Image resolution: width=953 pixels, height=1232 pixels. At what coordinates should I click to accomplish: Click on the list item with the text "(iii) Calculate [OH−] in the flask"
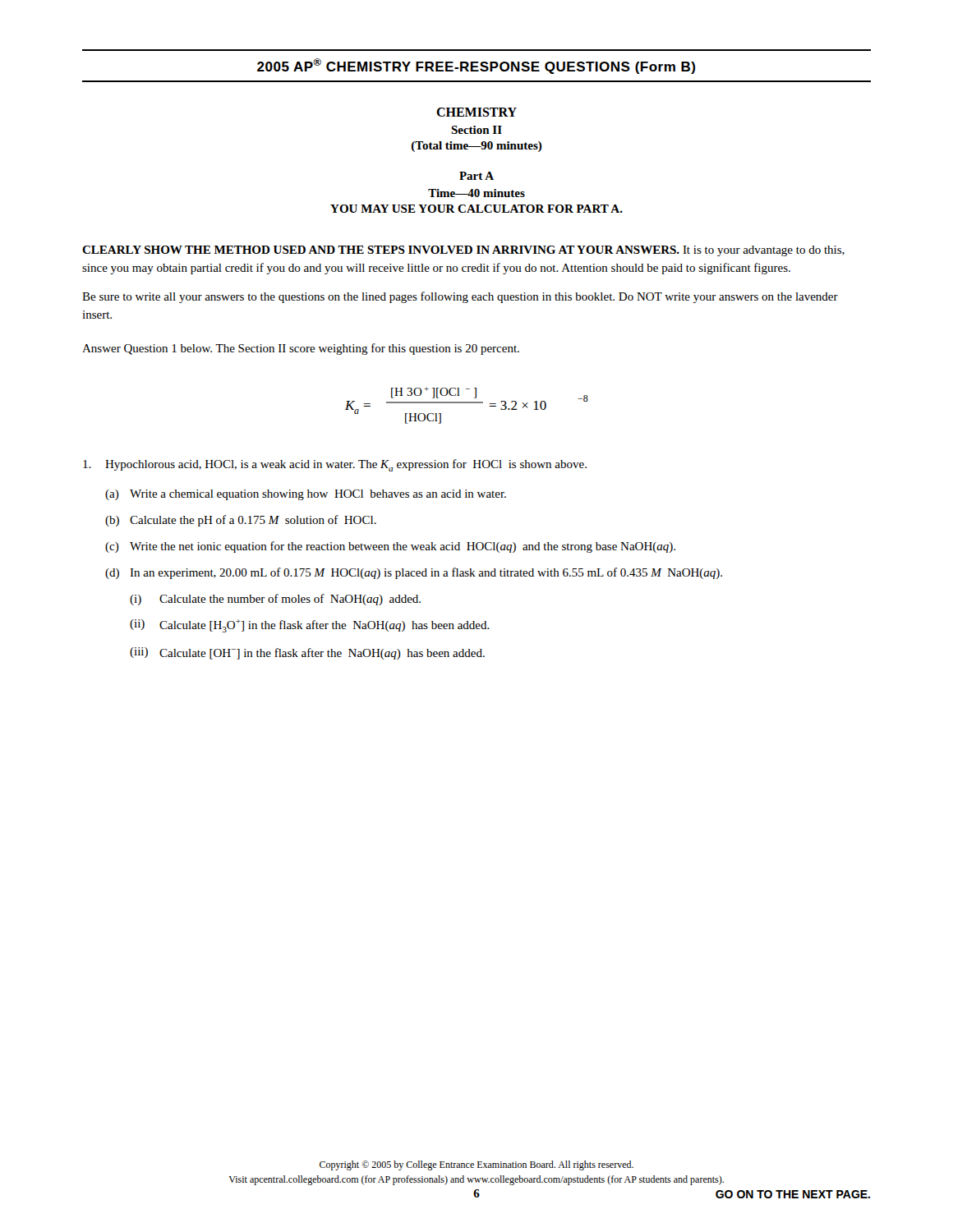pyautogui.click(x=307, y=653)
